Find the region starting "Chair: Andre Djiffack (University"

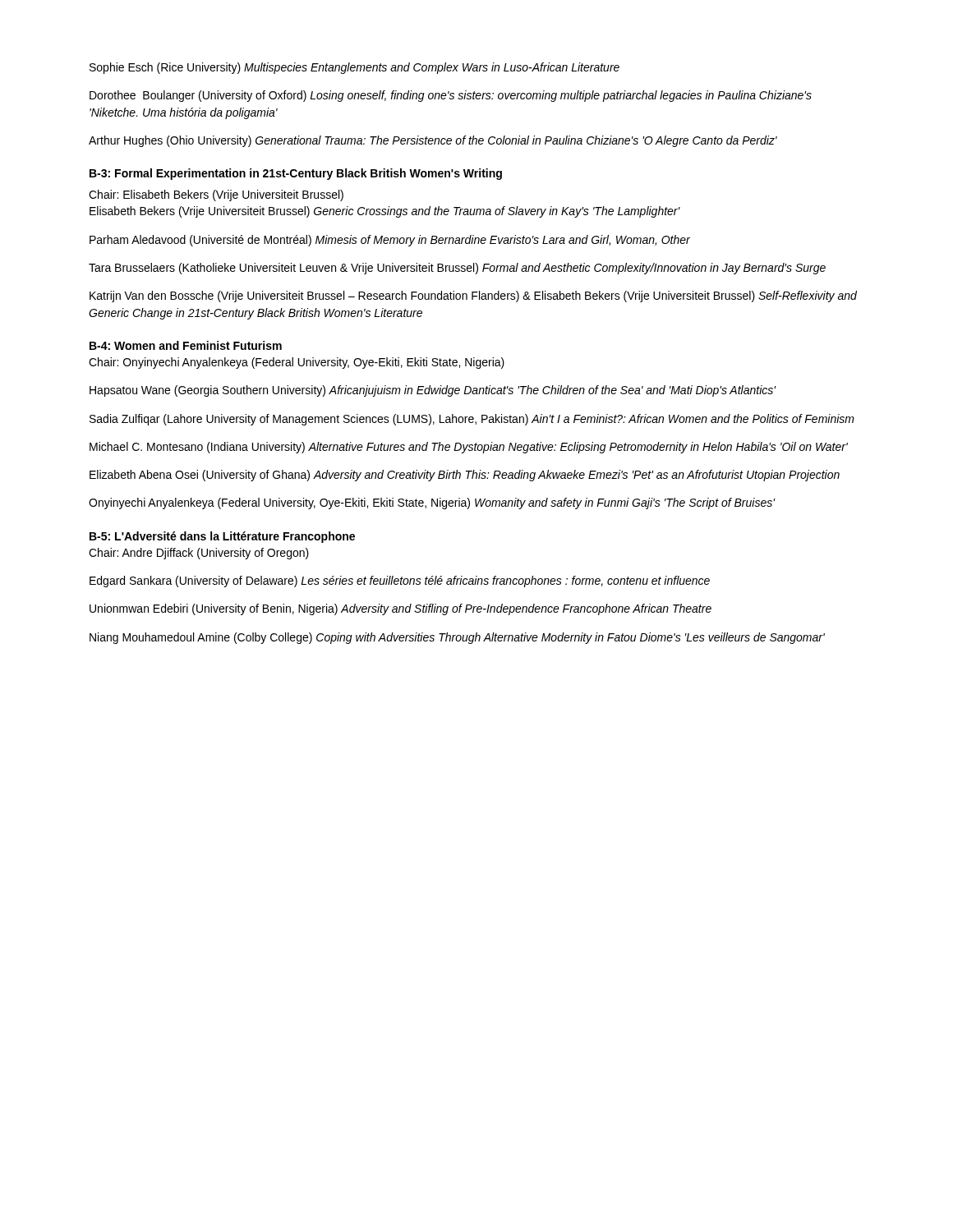[x=199, y=553]
